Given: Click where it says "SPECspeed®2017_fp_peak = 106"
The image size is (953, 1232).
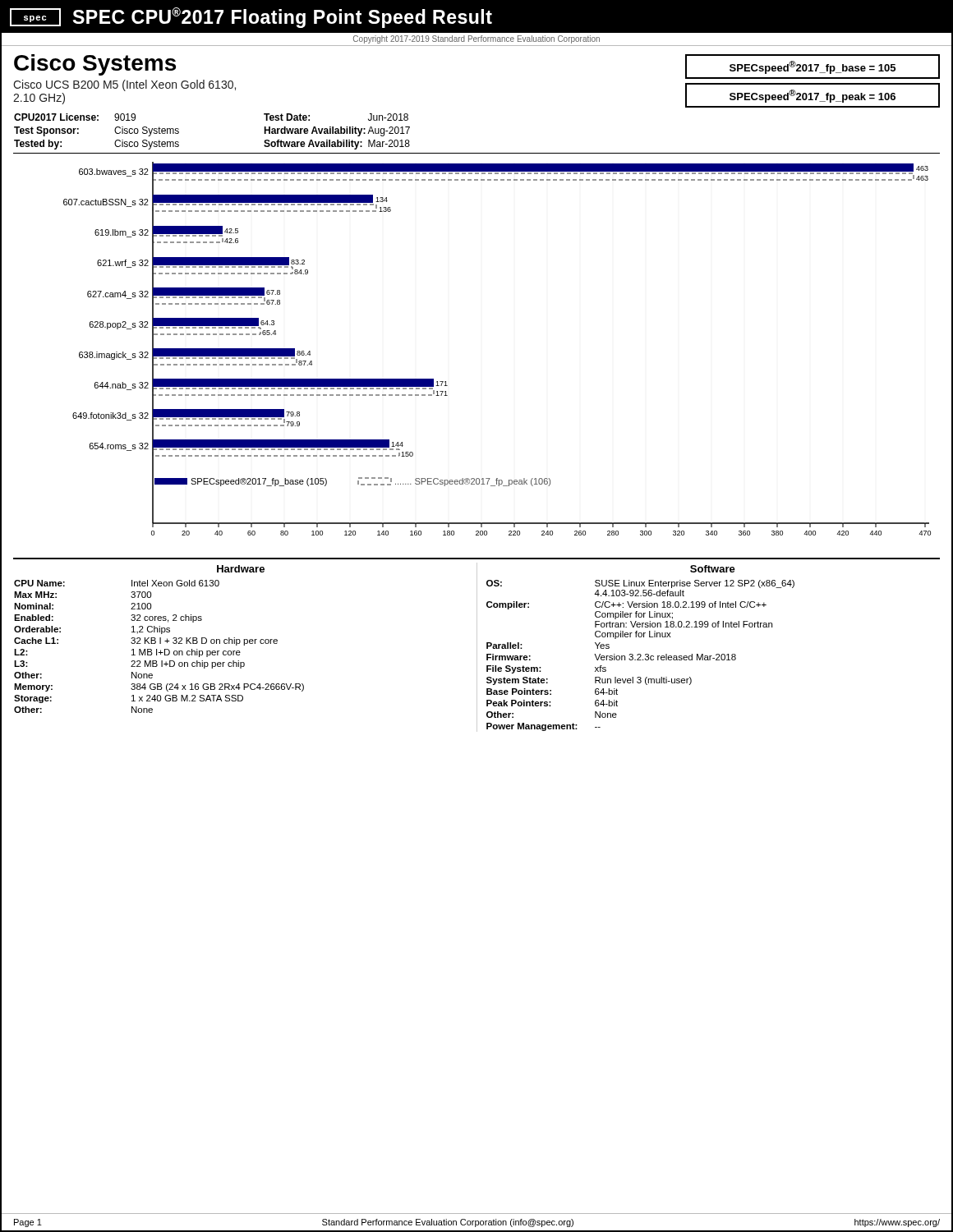Looking at the screenshot, I should tap(812, 95).
